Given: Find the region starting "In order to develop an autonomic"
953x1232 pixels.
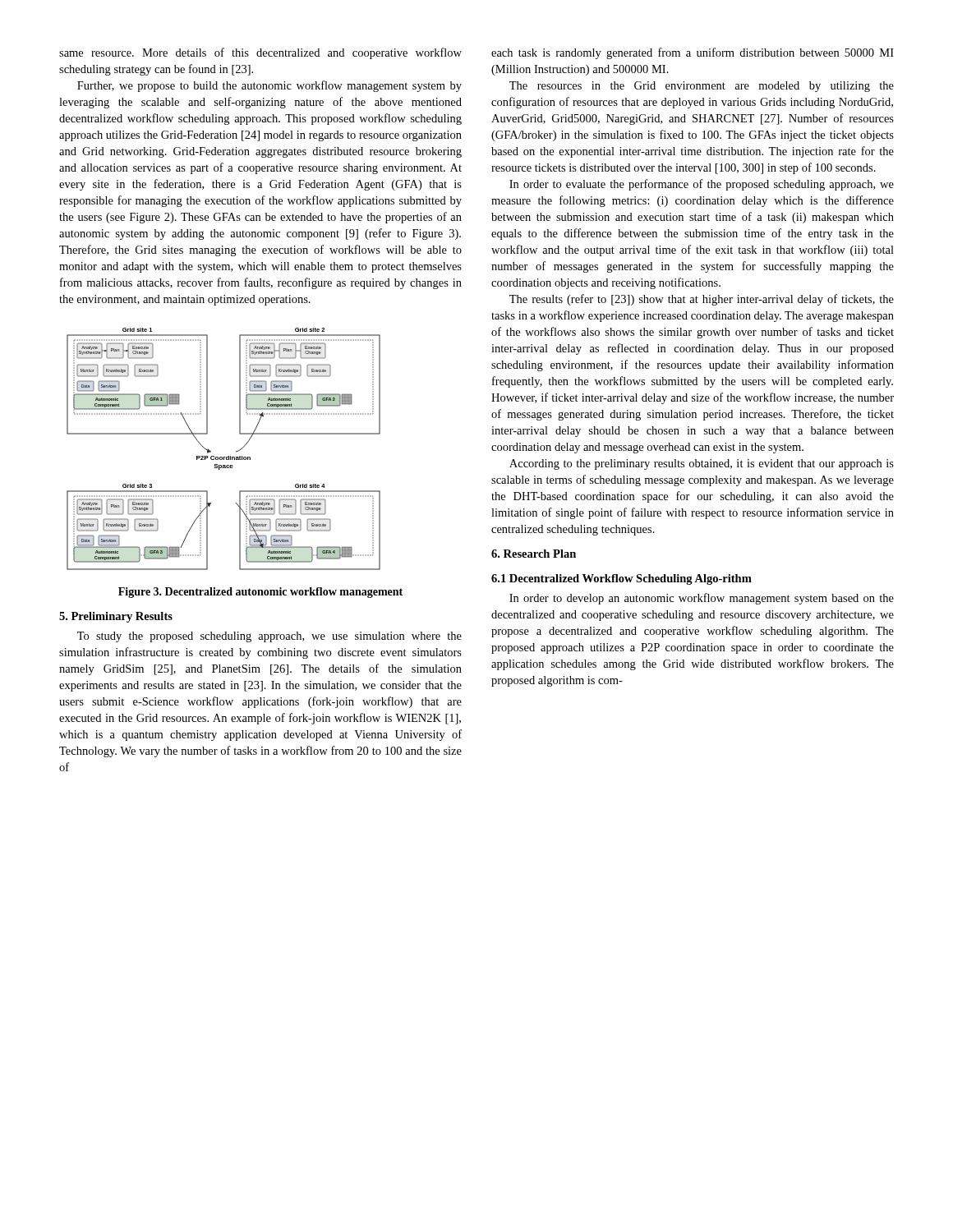Looking at the screenshot, I should click(x=693, y=639).
